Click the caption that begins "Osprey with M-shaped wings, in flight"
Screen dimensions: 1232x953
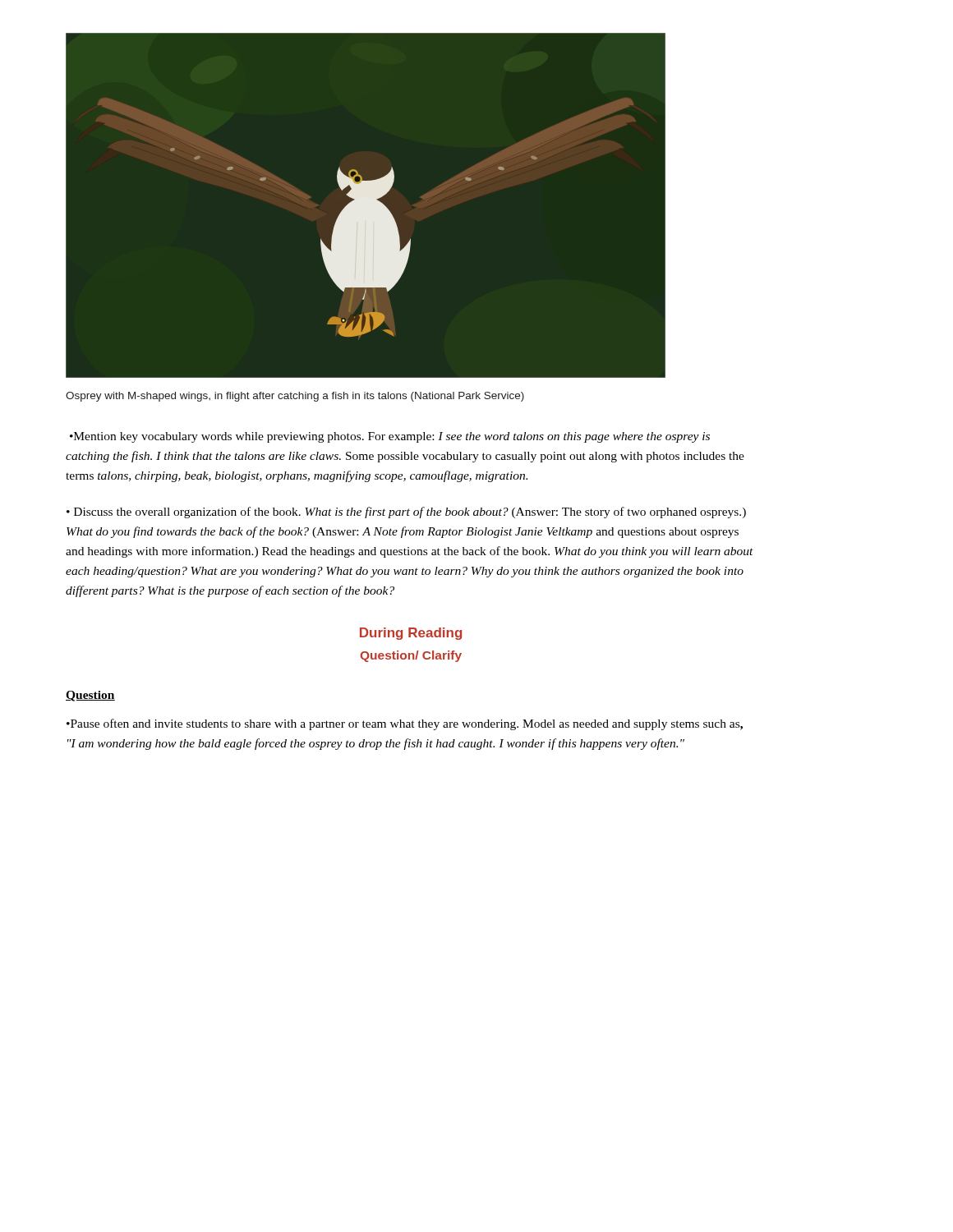click(x=295, y=395)
